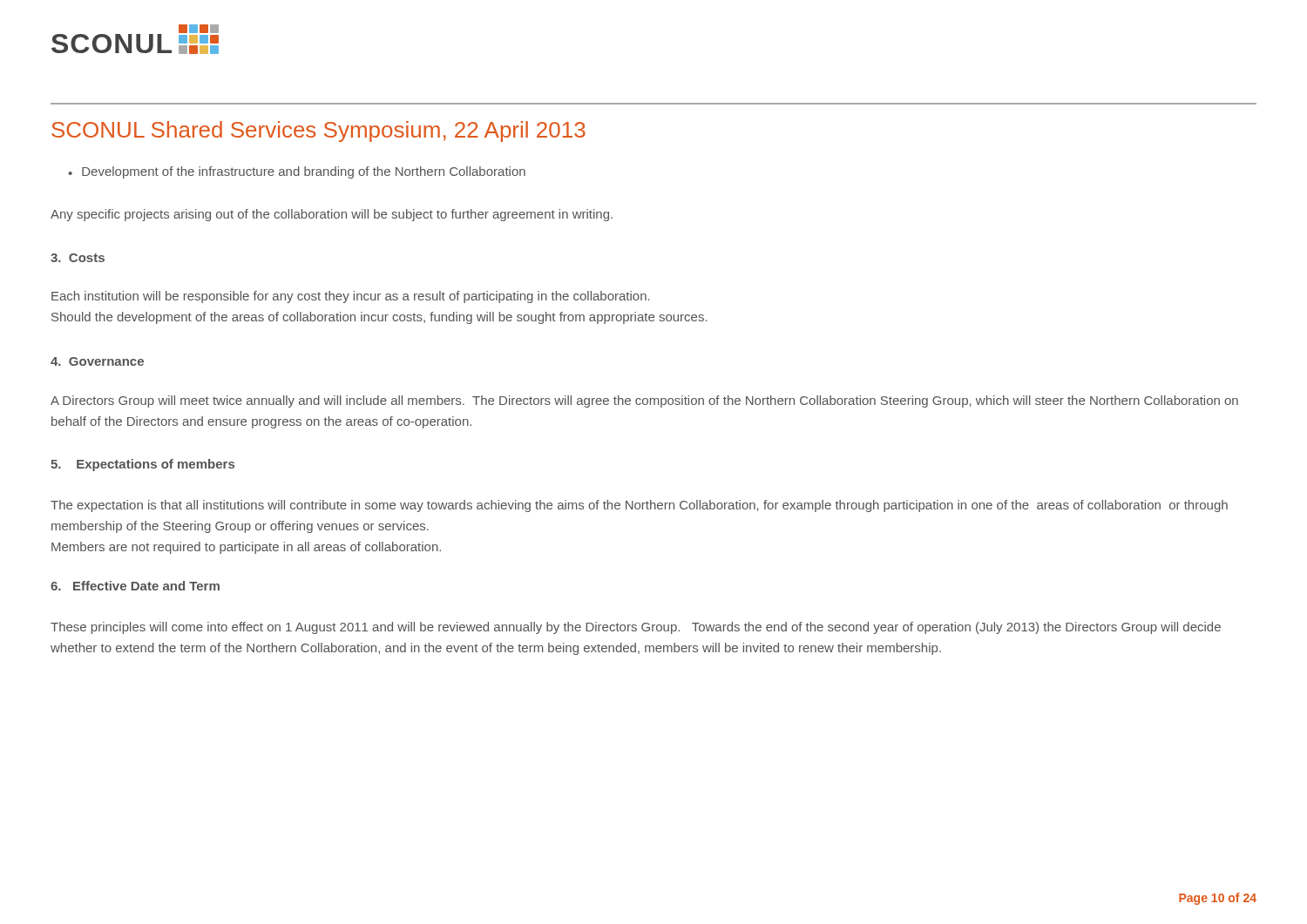Click on the passage starting "4. Governance"
The width and height of the screenshot is (1307, 924).
coord(97,361)
